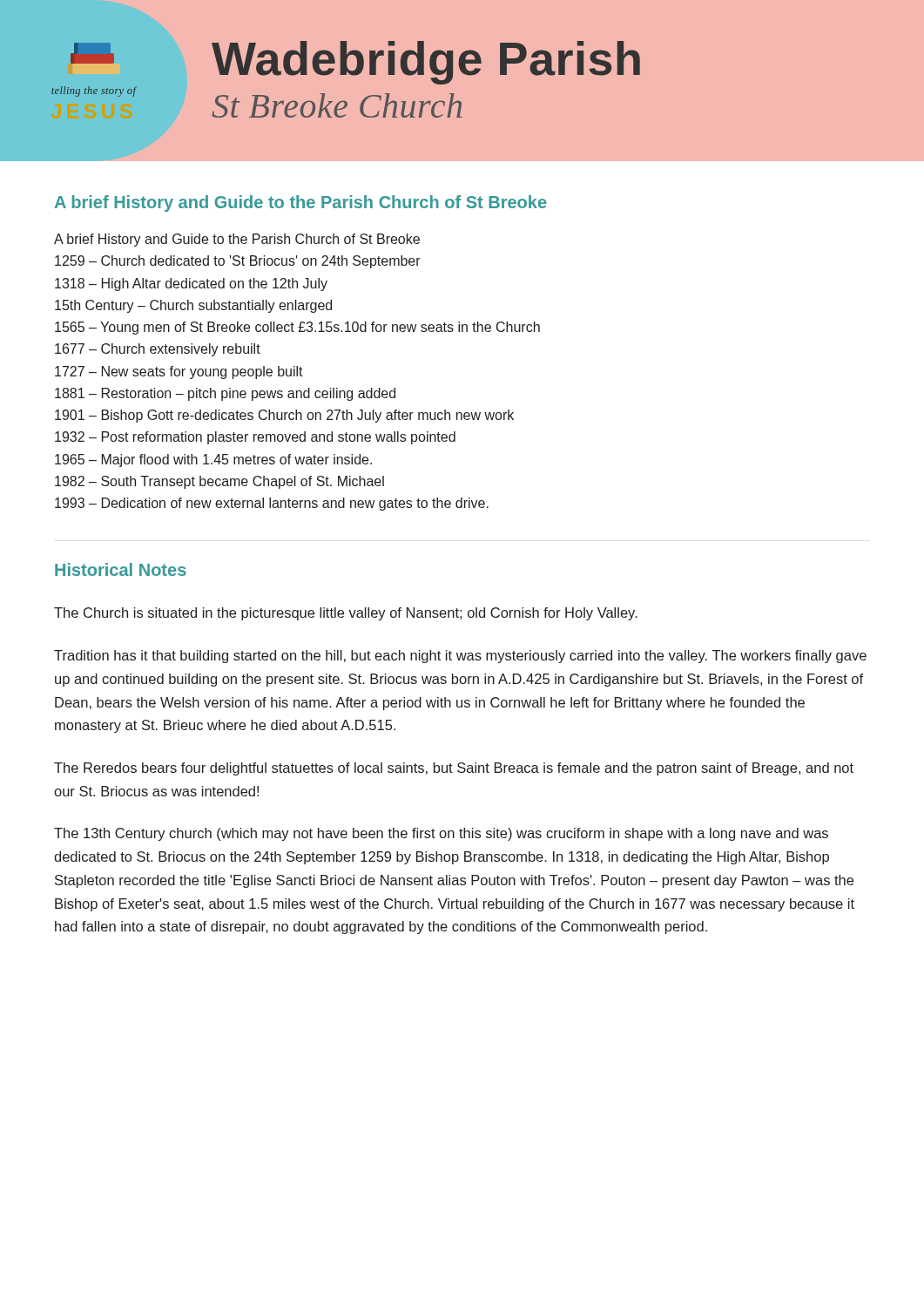Locate the text block containing "The Reredos bears four delightful"
The width and height of the screenshot is (924, 1307).
(x=454, y=779)
